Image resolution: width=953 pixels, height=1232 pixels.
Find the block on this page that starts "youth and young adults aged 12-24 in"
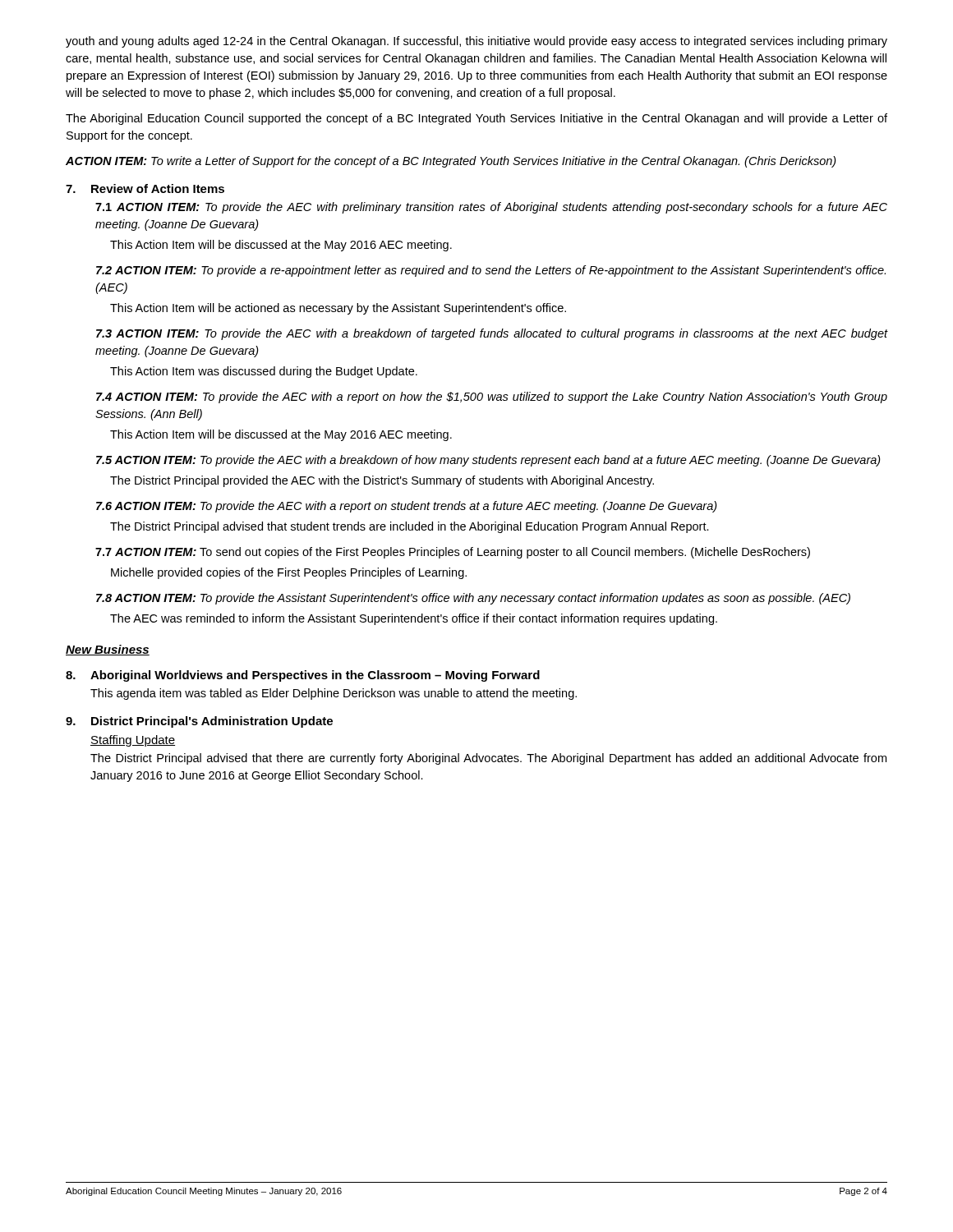point(476,67)
